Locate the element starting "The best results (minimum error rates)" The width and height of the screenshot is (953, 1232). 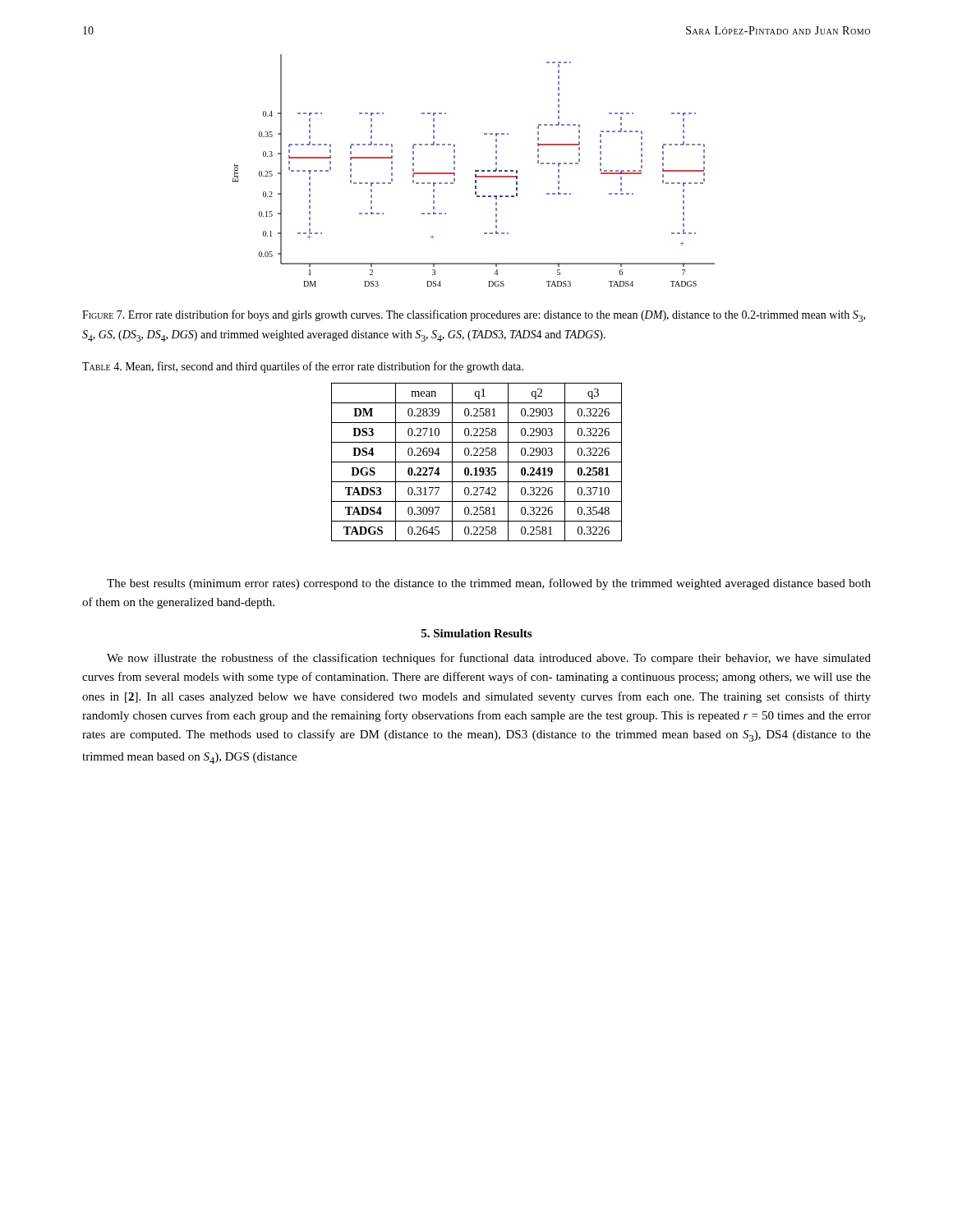(476, 592)
